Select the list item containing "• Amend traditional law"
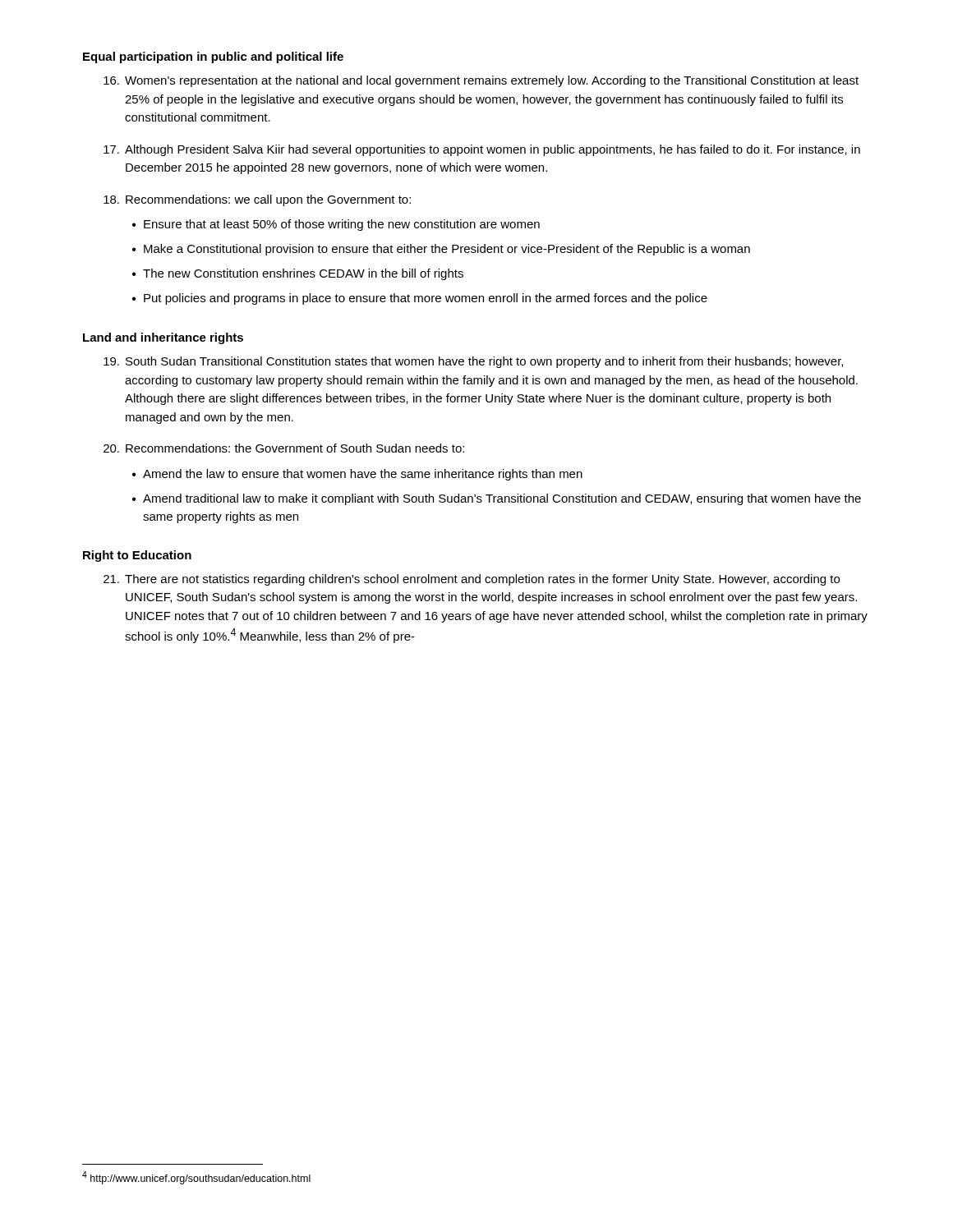 point(498,508)
